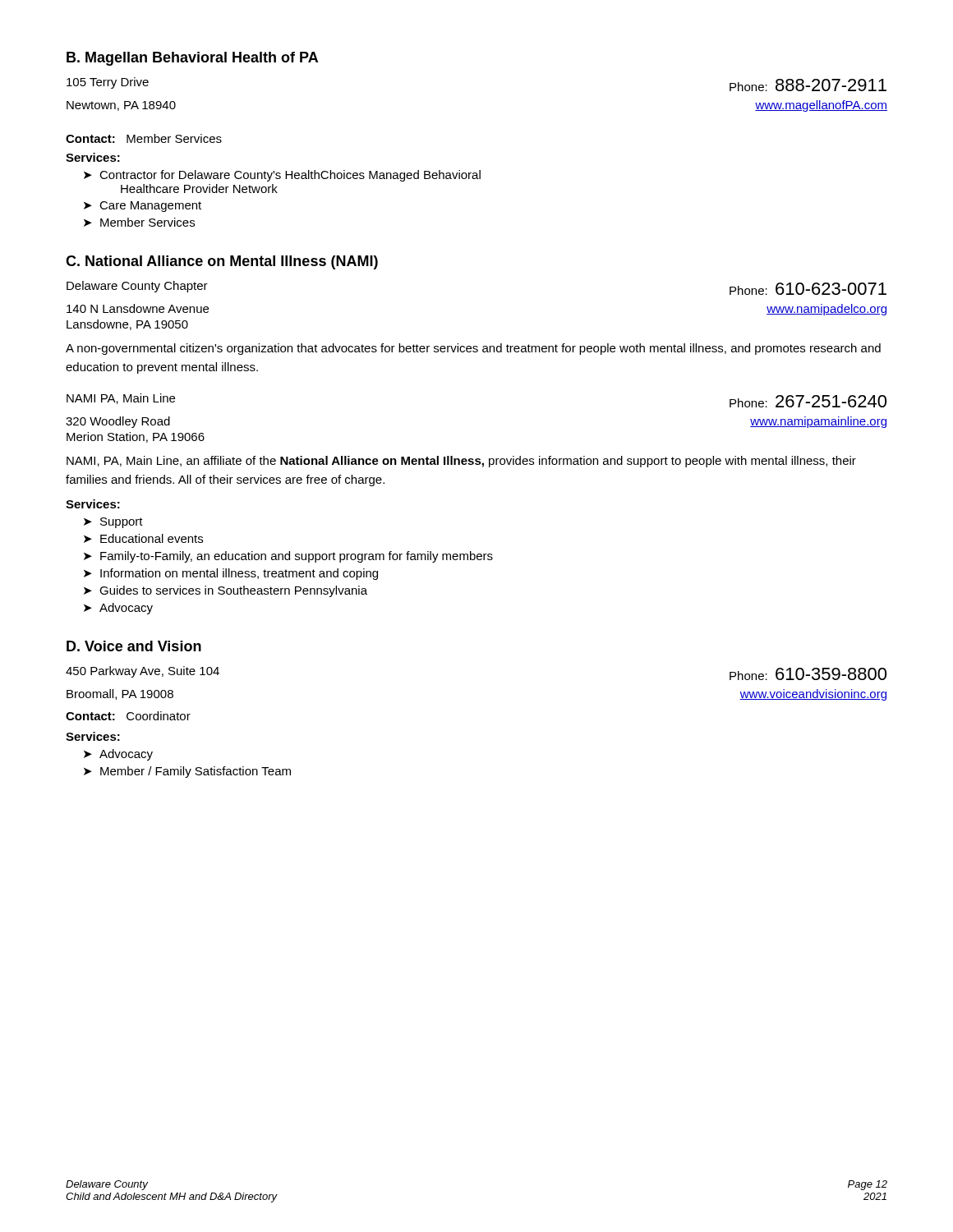The image size is (953, 1232).
Task: Point to the block beginning "Delaware County Chapter Phone: 610-623-0071 140 N Lansdowne"
Action: click(x=139, y=289)
